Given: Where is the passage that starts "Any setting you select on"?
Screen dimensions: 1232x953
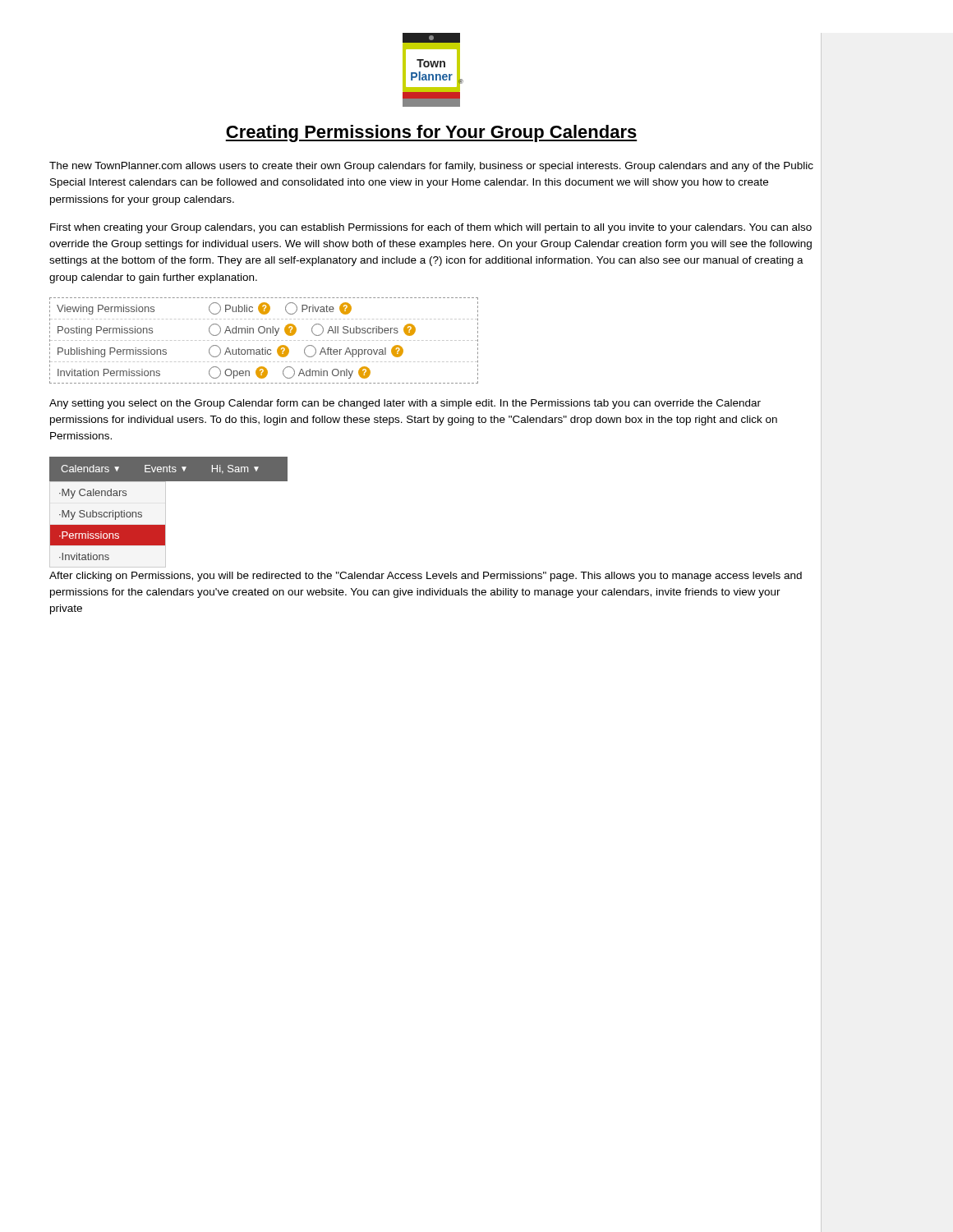Looking at the screenshot, I should (x=413, y=419).
